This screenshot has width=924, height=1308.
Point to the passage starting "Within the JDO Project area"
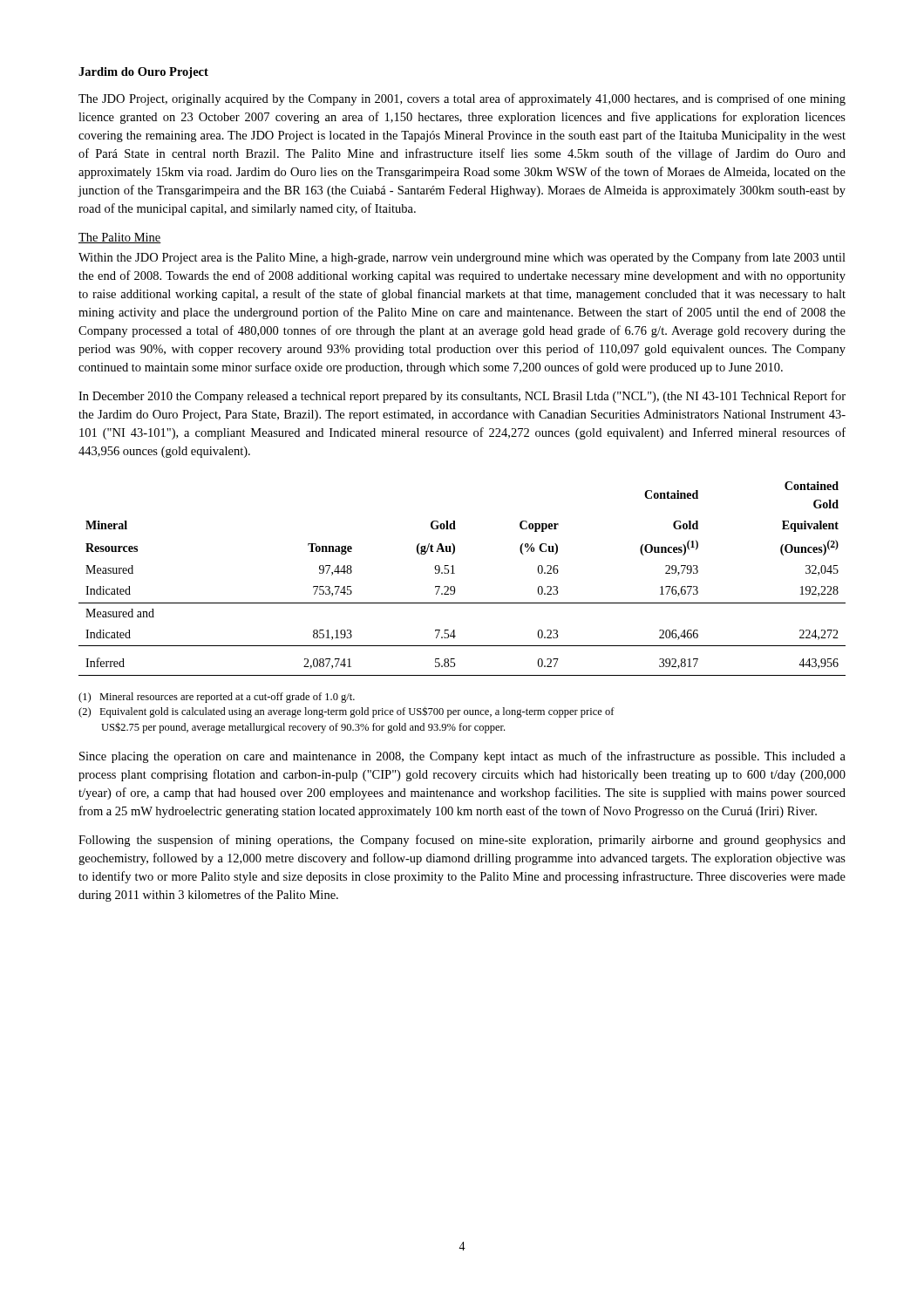tap(462, 313)
